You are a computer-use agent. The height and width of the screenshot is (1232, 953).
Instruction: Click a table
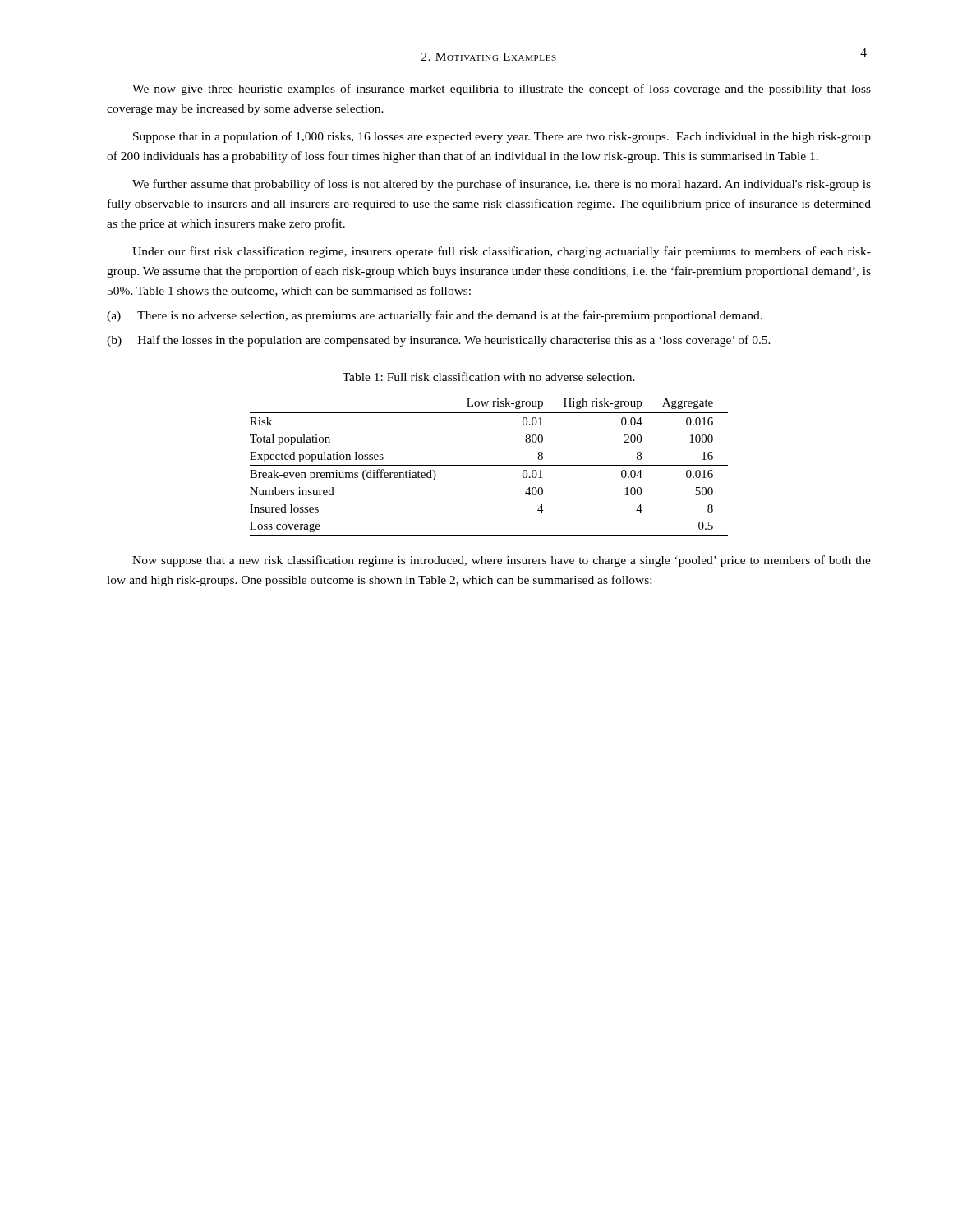pos(489,464)
